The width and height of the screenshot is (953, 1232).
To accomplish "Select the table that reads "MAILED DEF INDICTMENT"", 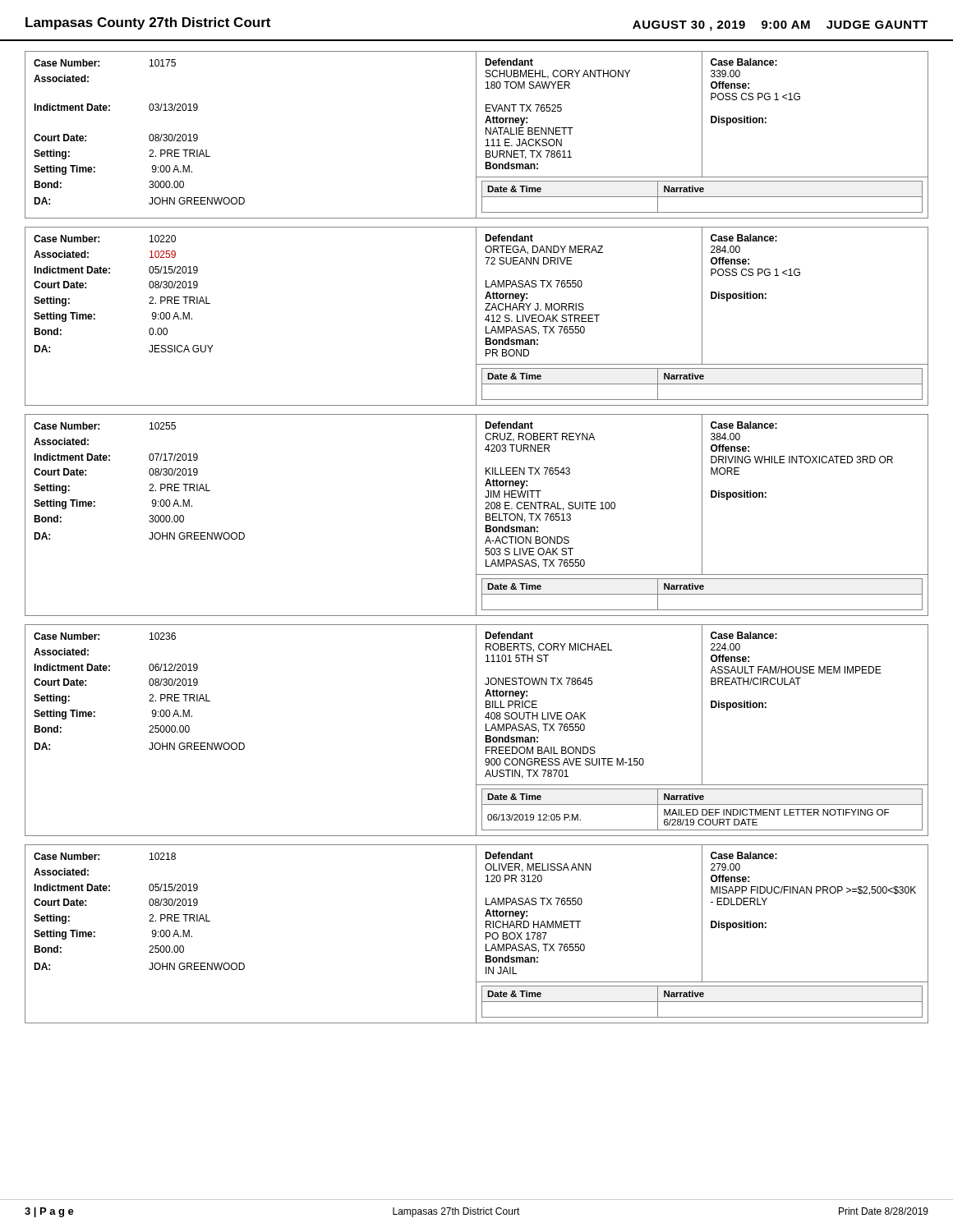I will (476, 730).
